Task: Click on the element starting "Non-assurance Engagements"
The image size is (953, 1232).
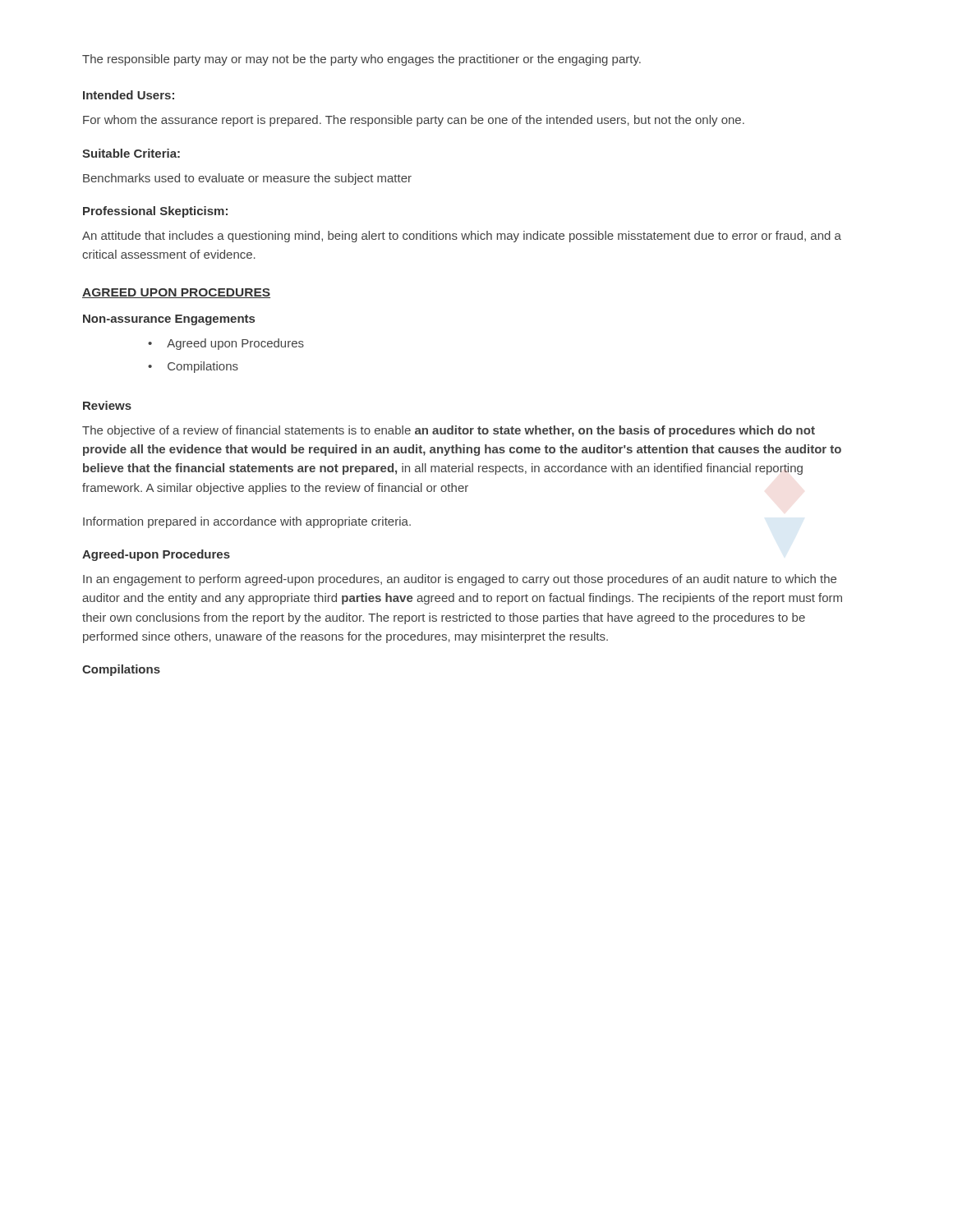Action: [x=169, y=318]
